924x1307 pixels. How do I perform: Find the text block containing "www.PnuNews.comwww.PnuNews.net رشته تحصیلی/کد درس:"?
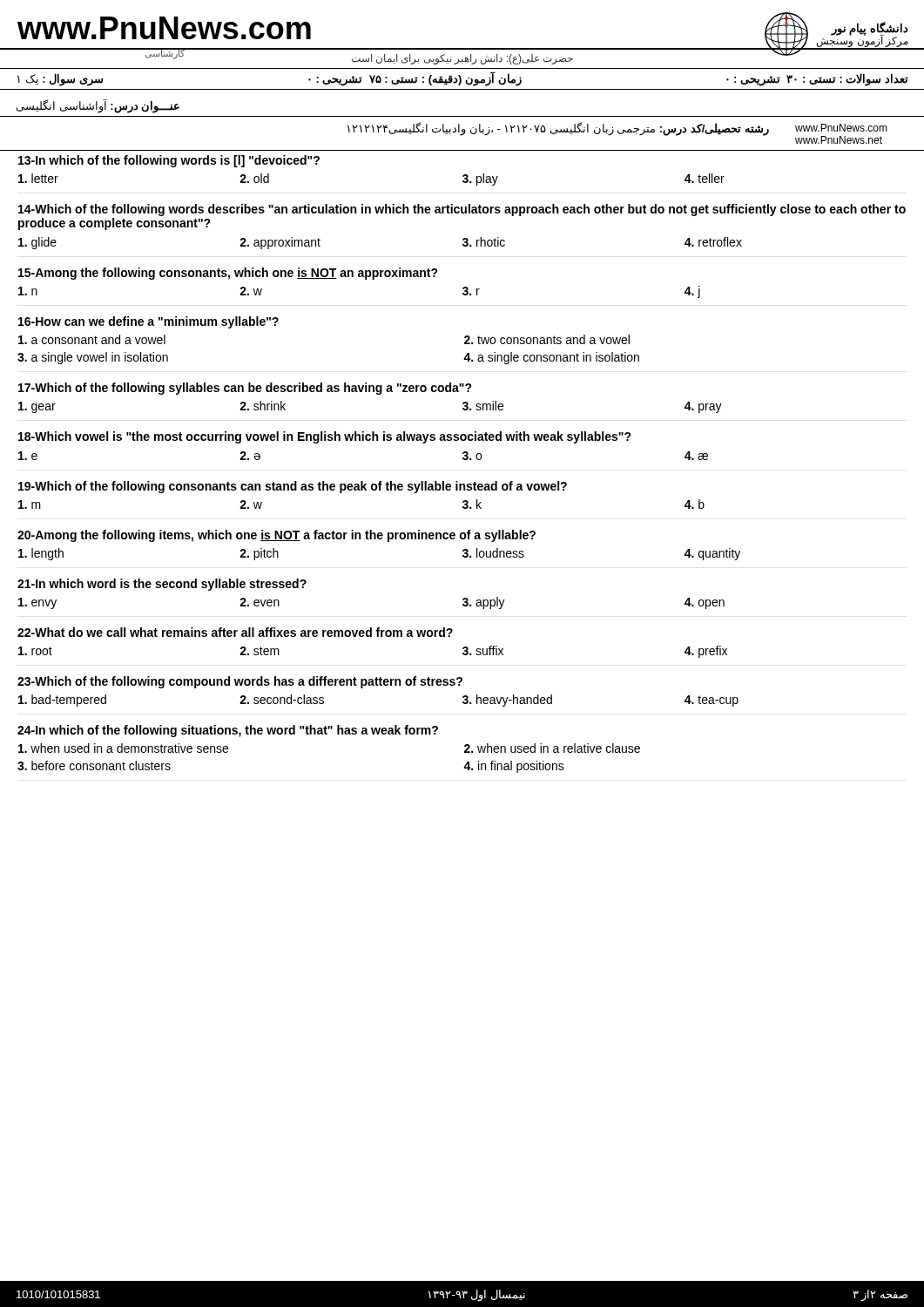coord(462,134)
